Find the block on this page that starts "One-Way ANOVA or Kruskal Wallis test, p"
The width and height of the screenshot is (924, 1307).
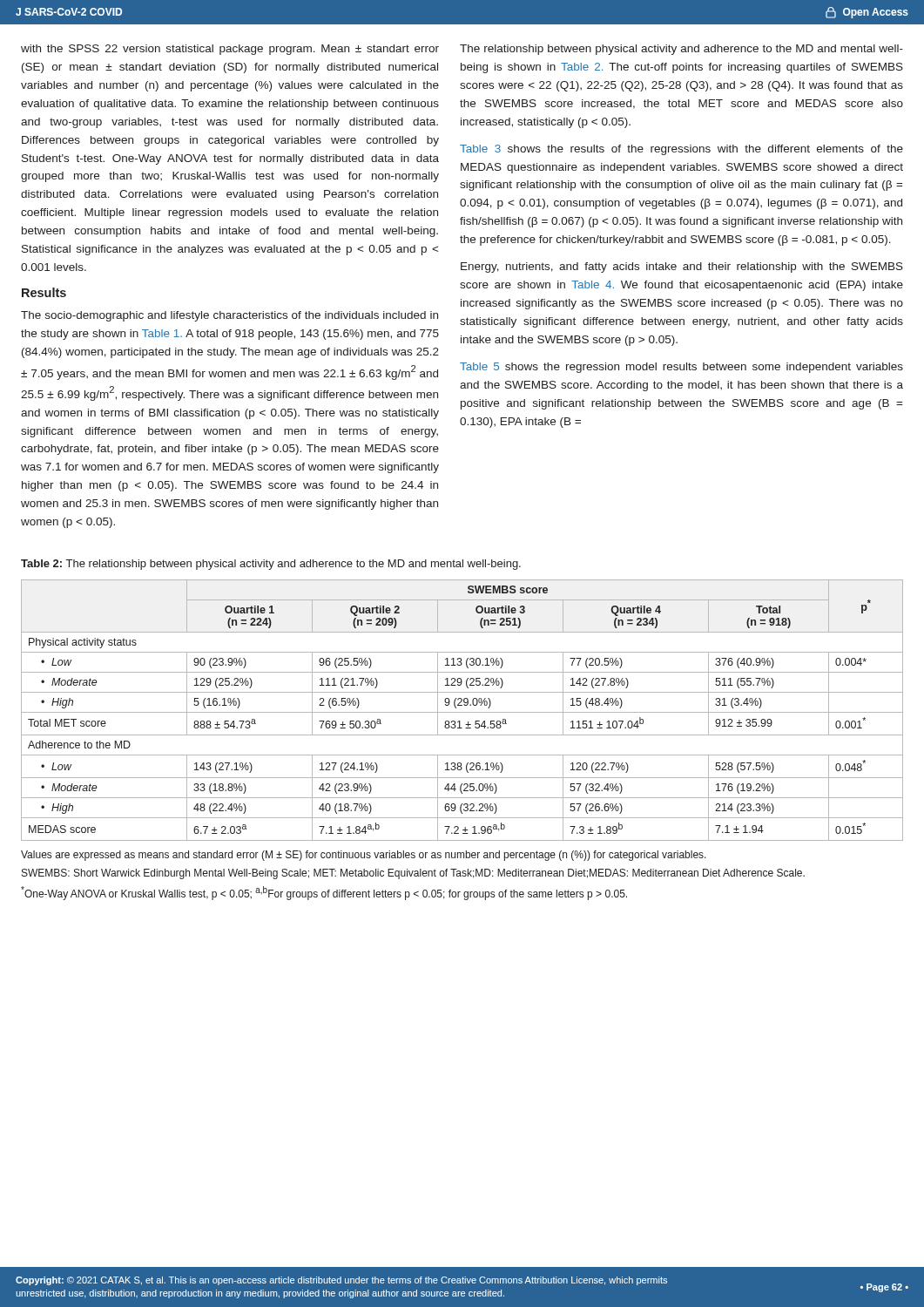click(324, 893)
